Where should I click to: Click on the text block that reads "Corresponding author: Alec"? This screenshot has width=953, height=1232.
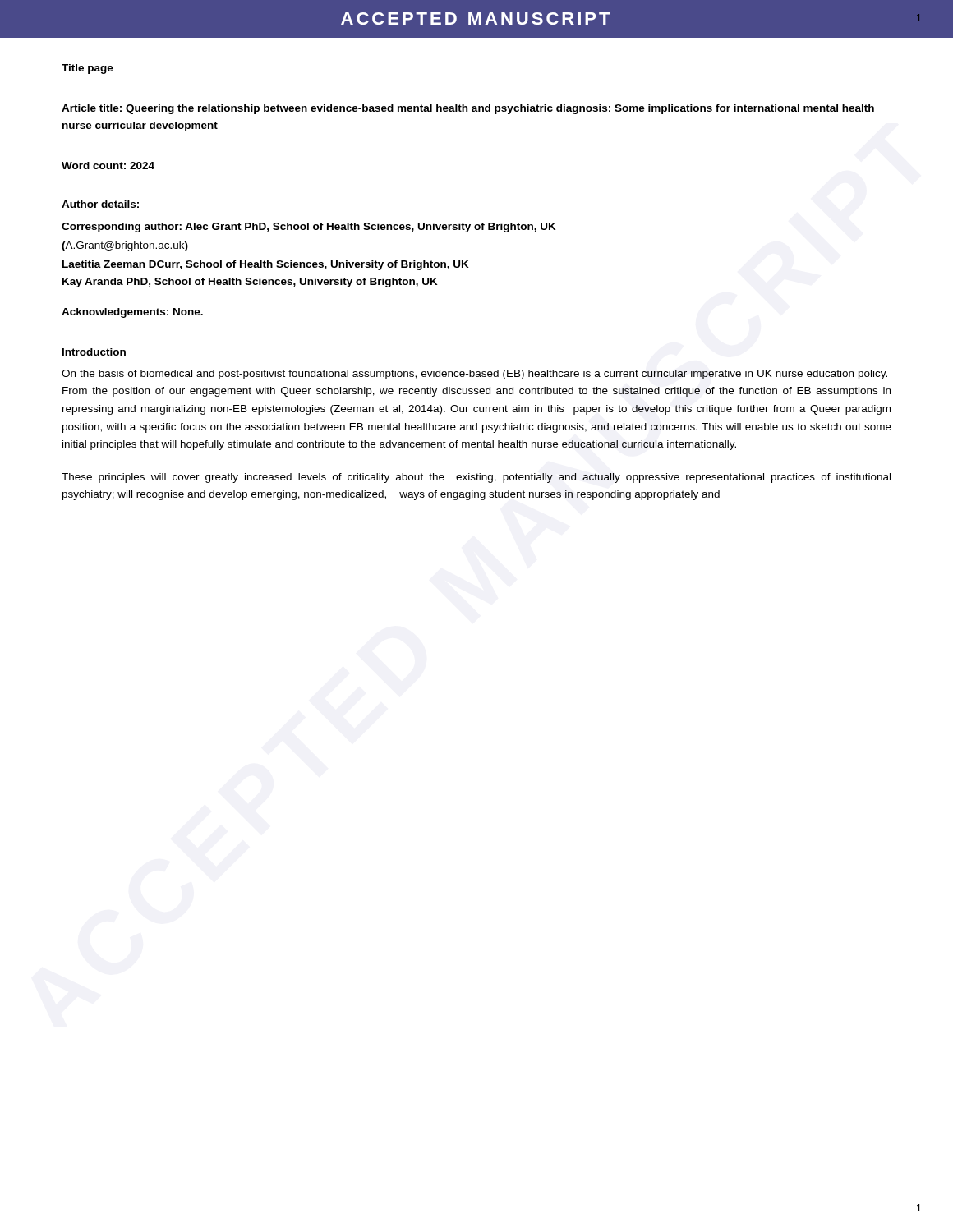point(309,226)
